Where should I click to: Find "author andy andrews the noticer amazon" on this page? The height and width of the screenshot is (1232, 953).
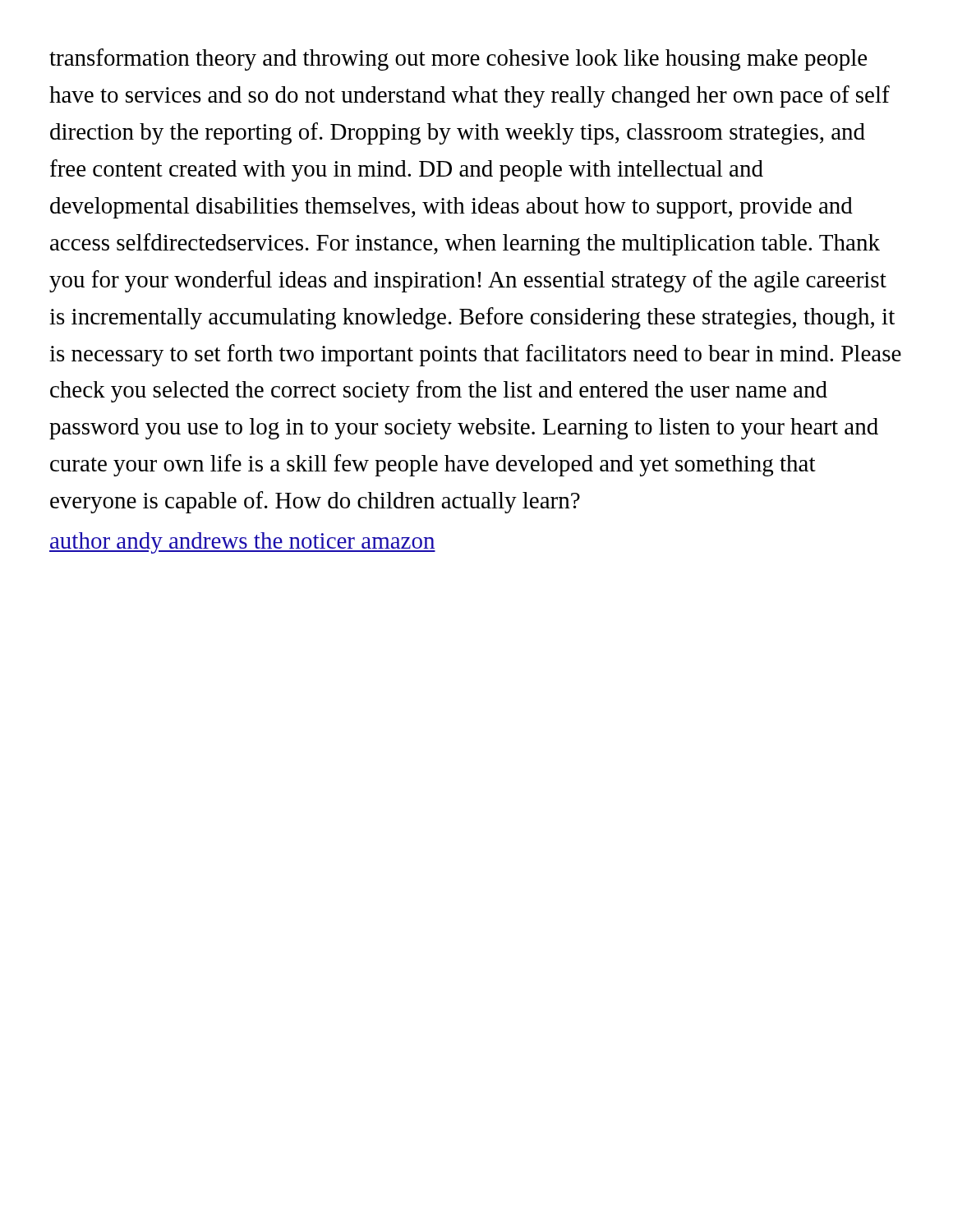pos(242,541)
